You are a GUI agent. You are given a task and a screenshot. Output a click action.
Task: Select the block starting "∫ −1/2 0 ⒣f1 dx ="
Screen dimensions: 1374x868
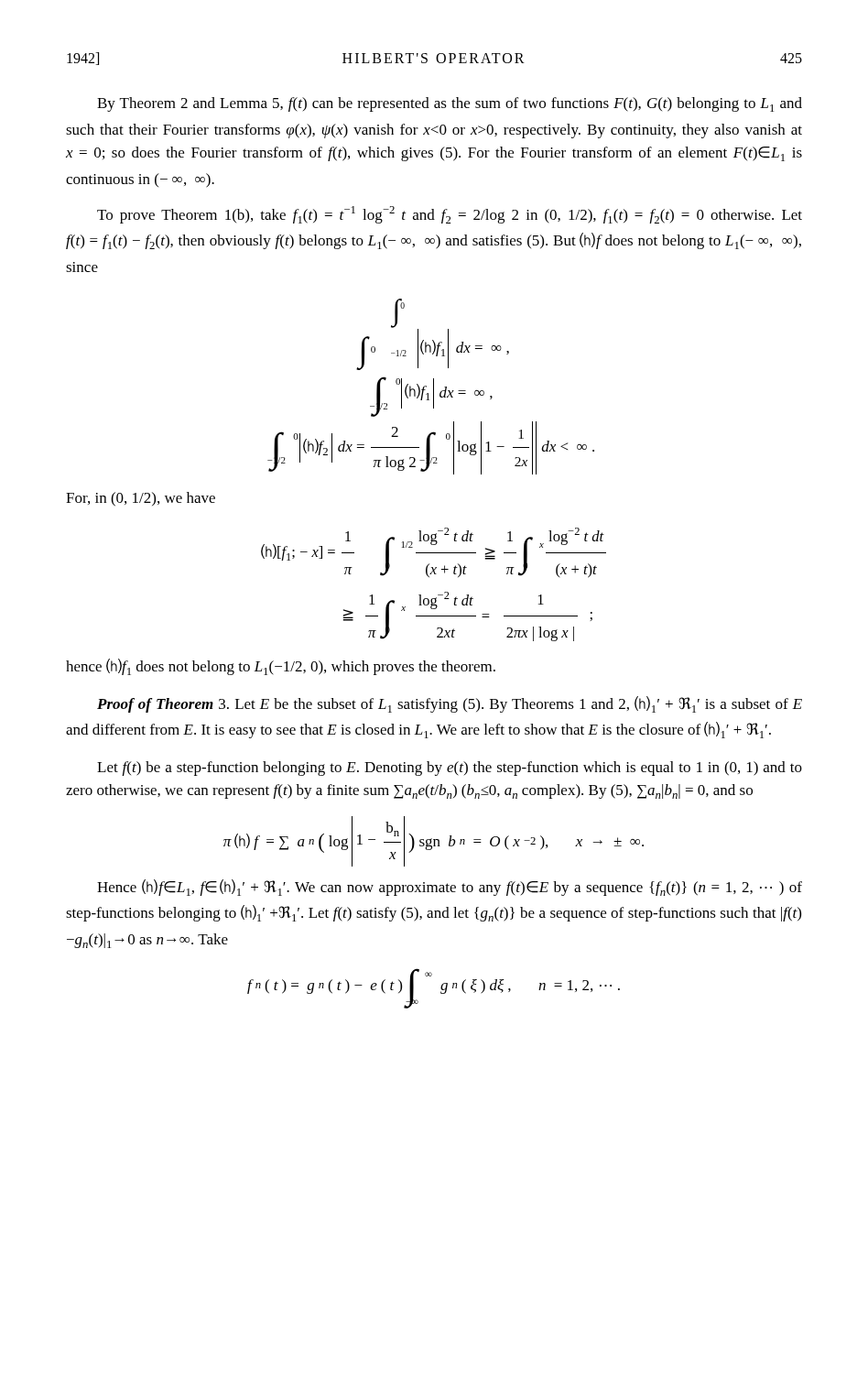433,425
